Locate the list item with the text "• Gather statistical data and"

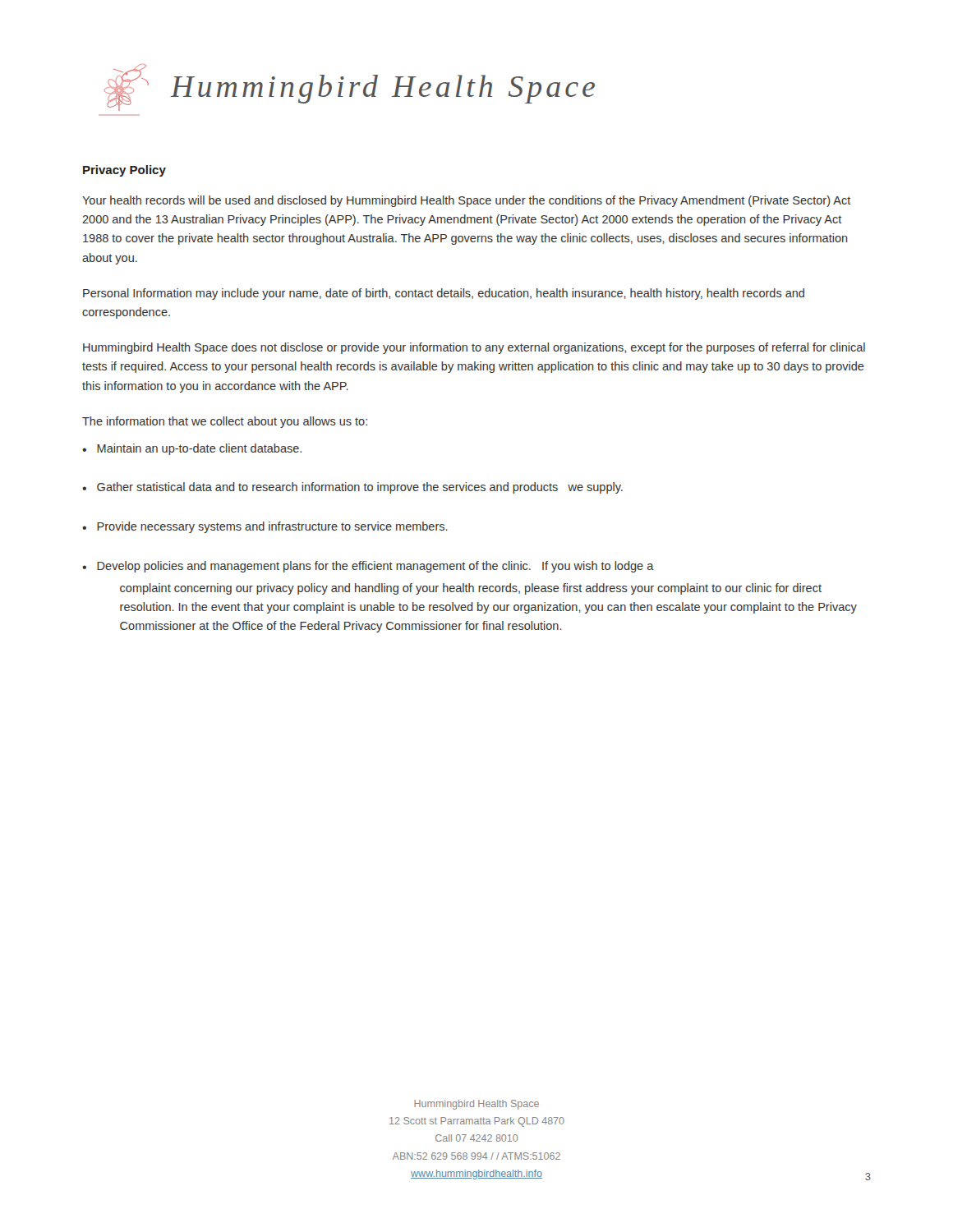coord(476,489)
